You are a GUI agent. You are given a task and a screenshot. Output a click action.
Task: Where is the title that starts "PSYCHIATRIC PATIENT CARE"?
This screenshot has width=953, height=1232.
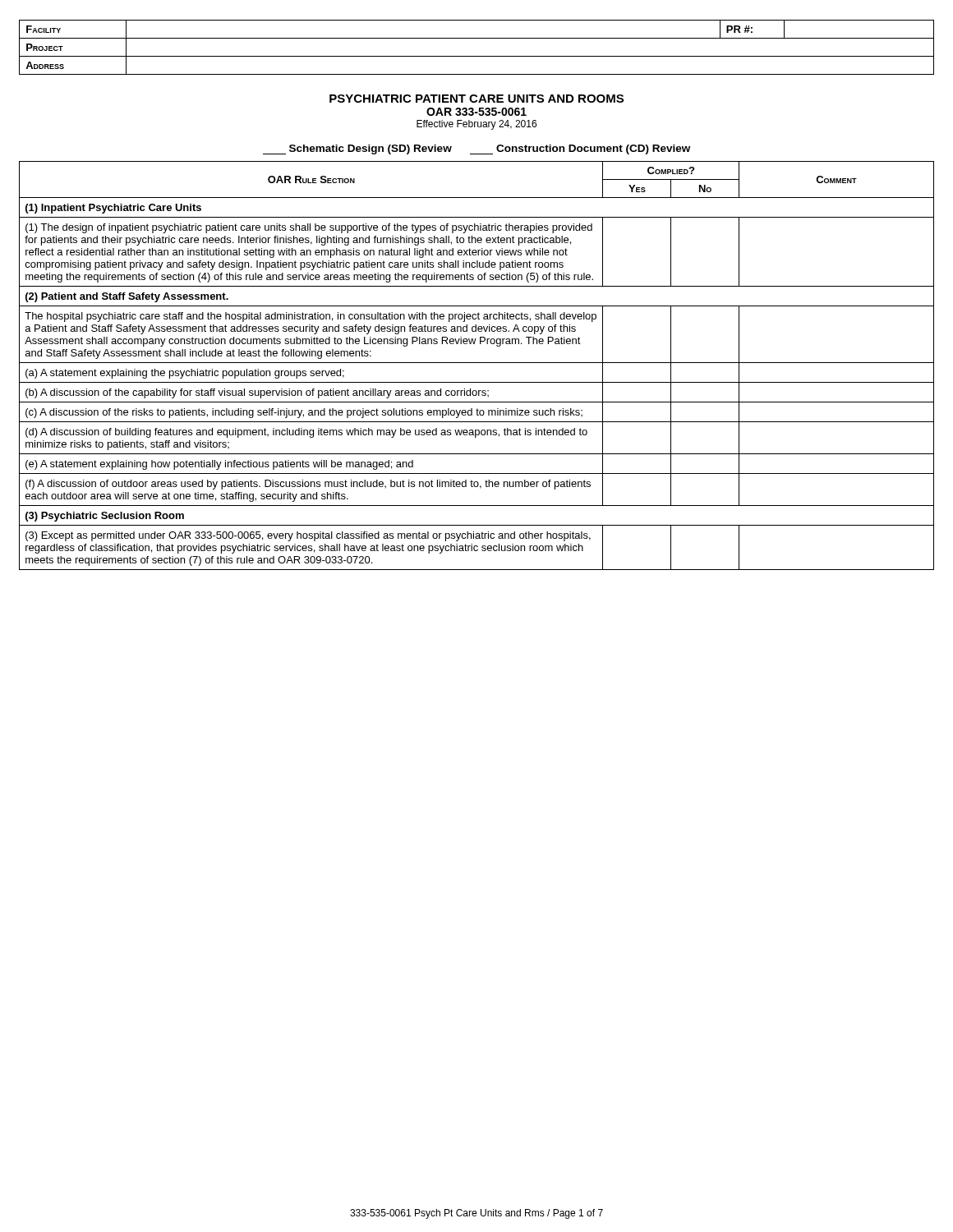tap(476, 110)
